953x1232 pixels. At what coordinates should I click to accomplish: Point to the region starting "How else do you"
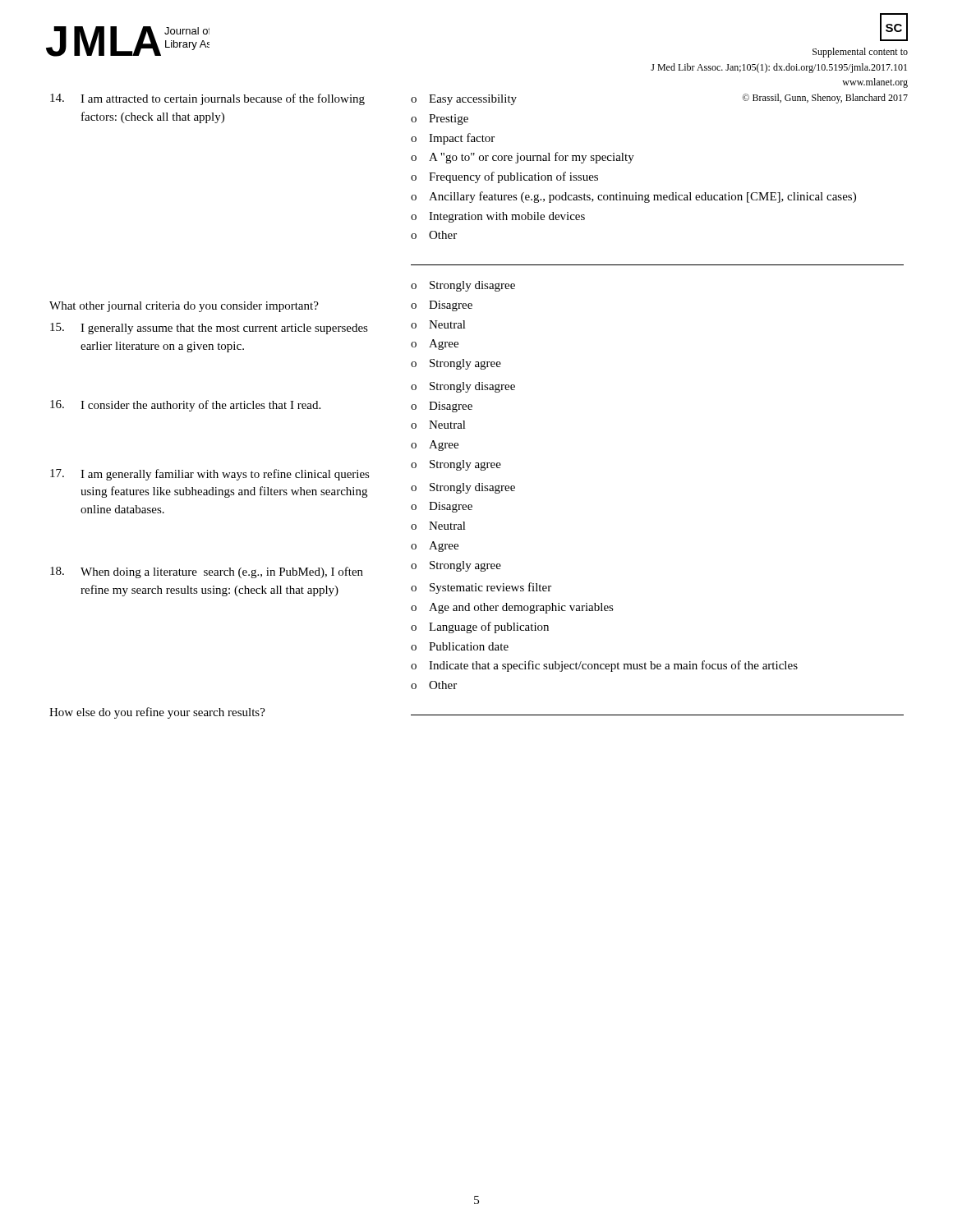click(x=157, y=712)
